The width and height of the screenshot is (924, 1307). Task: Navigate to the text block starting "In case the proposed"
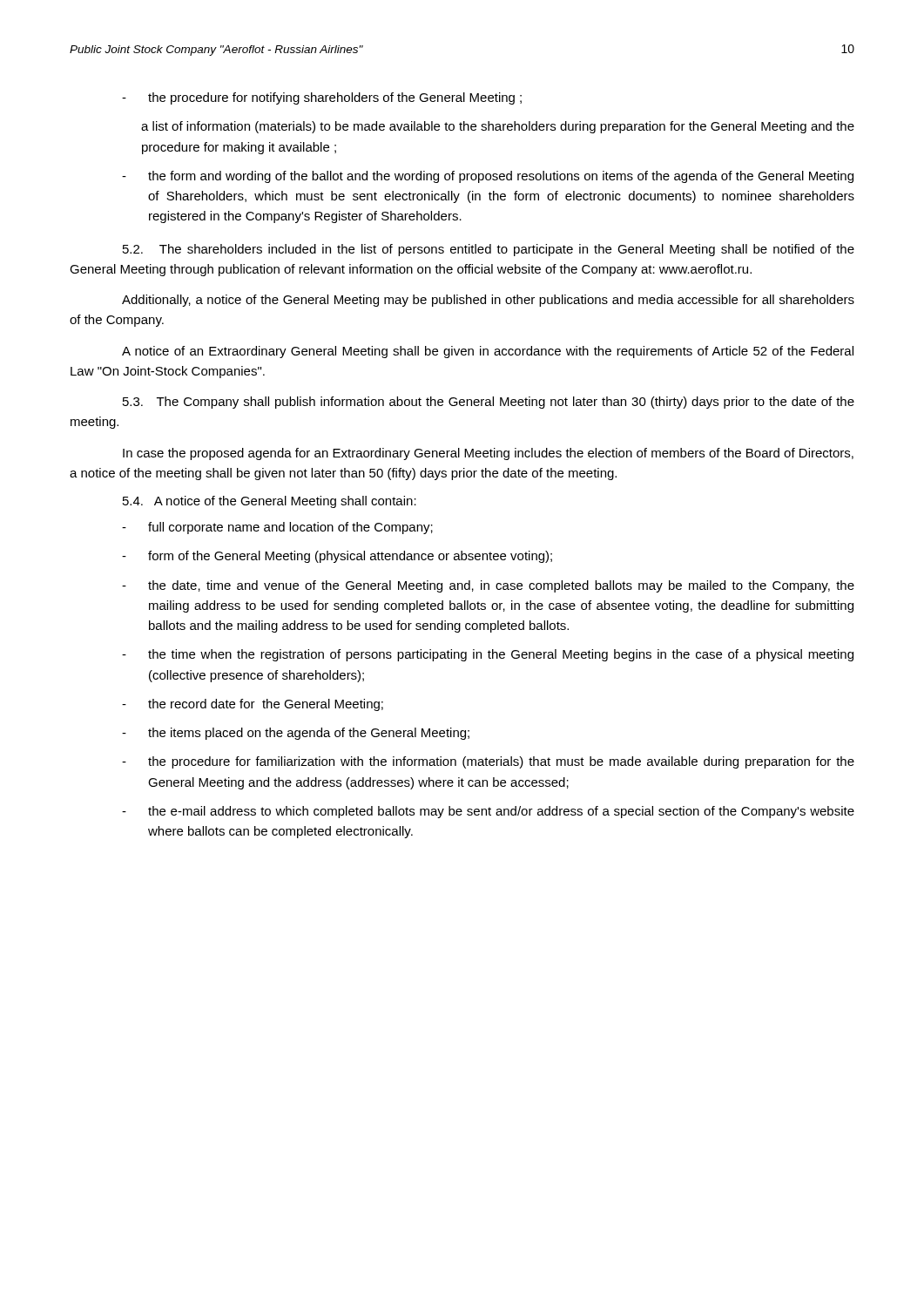click(x=462, y=462)
